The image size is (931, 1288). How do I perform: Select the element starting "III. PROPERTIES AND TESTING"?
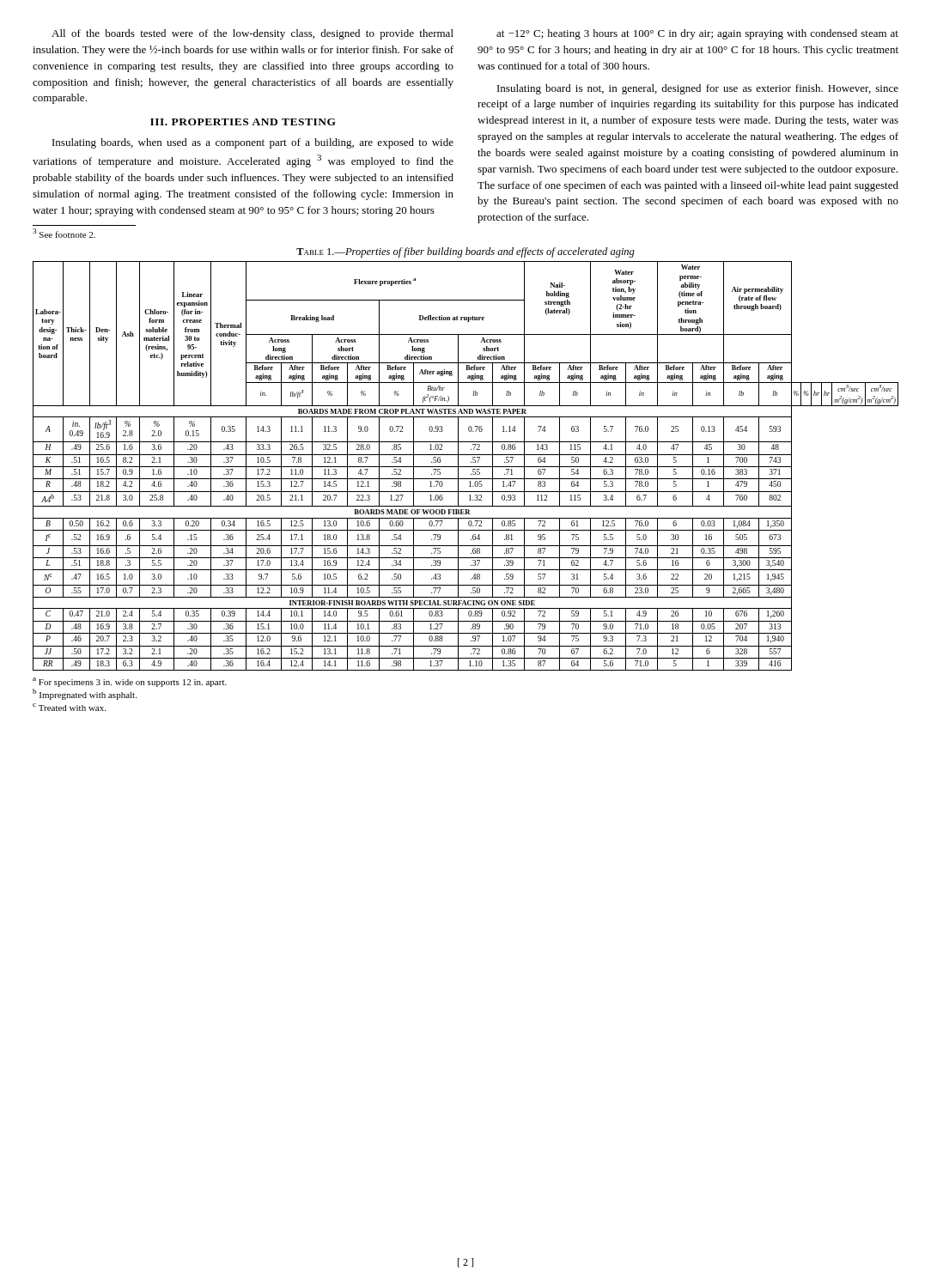[243, 122]
